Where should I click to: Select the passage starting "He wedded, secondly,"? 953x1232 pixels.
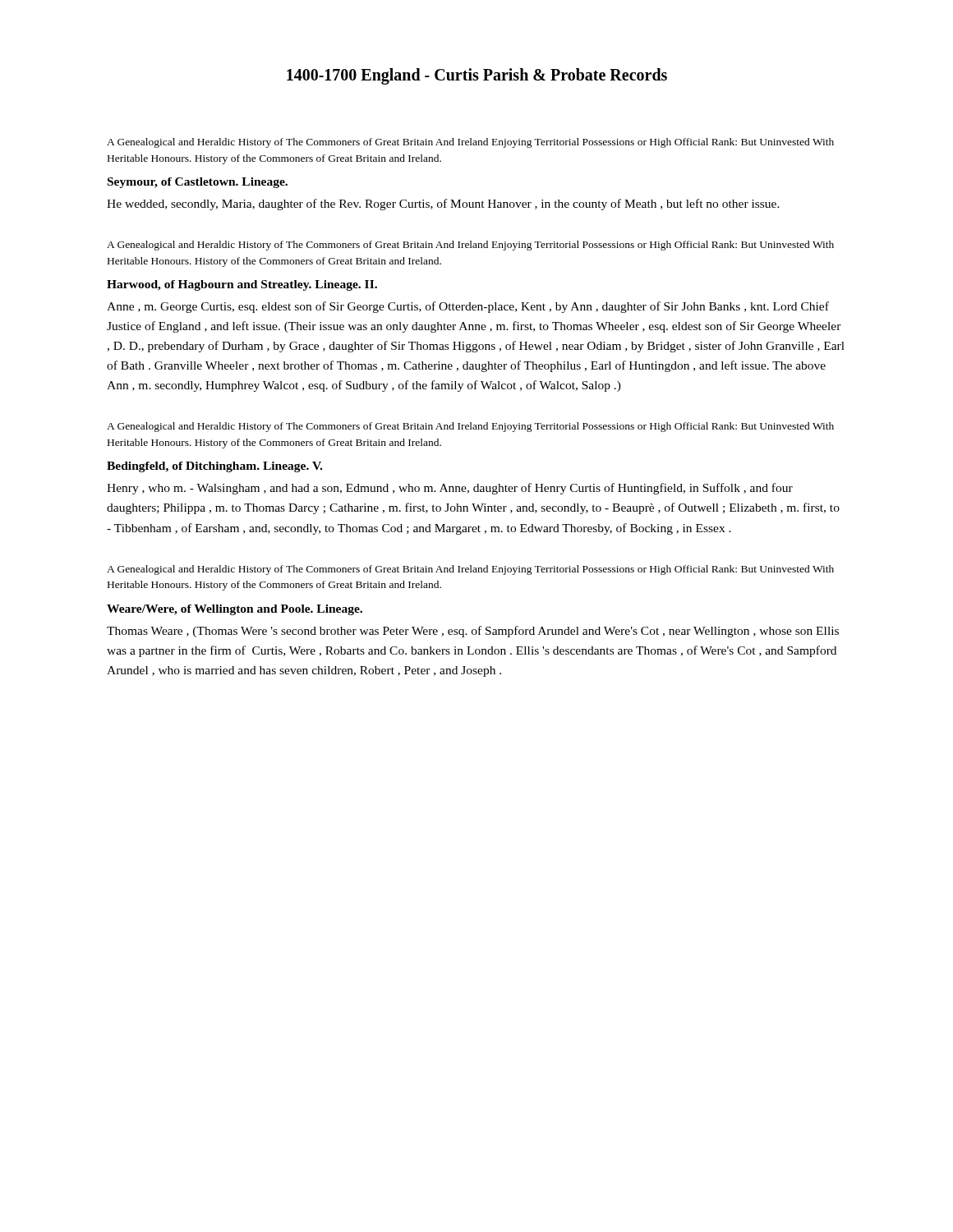443,203
